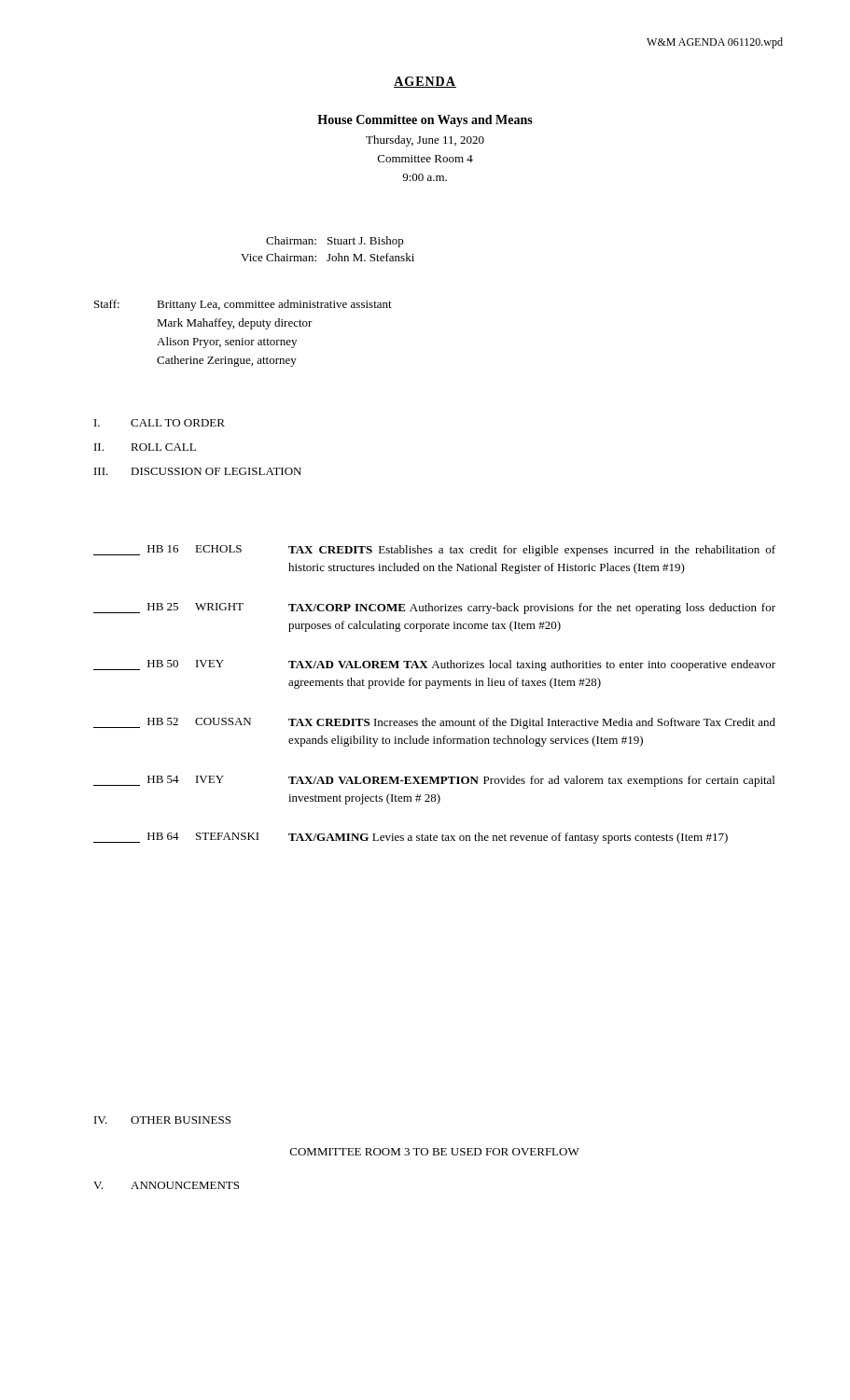Image resolution: width=850 pixels, height=1400 pixels.
Task: Select the text block that reads "Chairman: Stuart J. Bishop Vice Chairman:"
Action: pyautogui.click(x=335, y=242)
